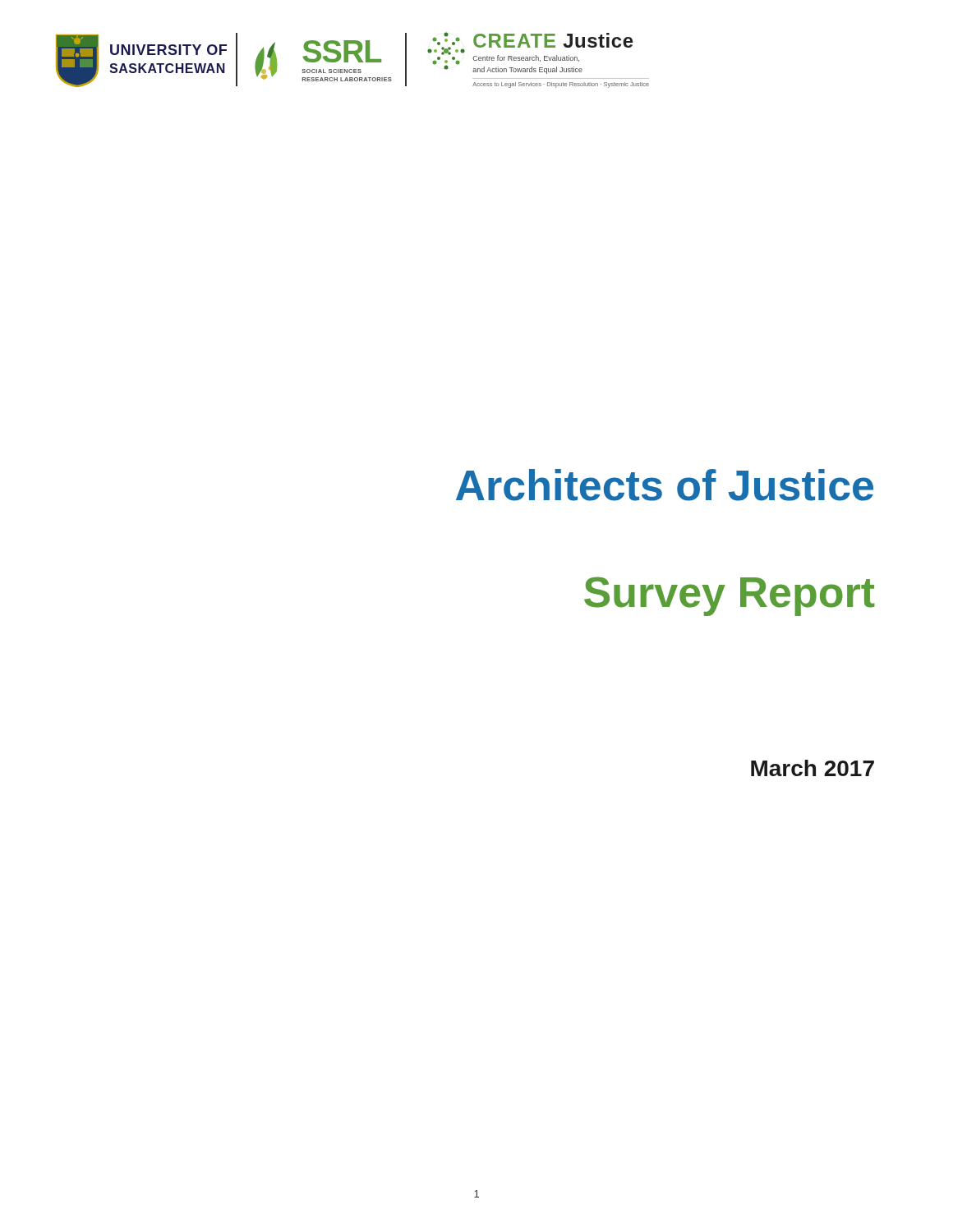Select the block starting "Survey Report"

point(729,592)
